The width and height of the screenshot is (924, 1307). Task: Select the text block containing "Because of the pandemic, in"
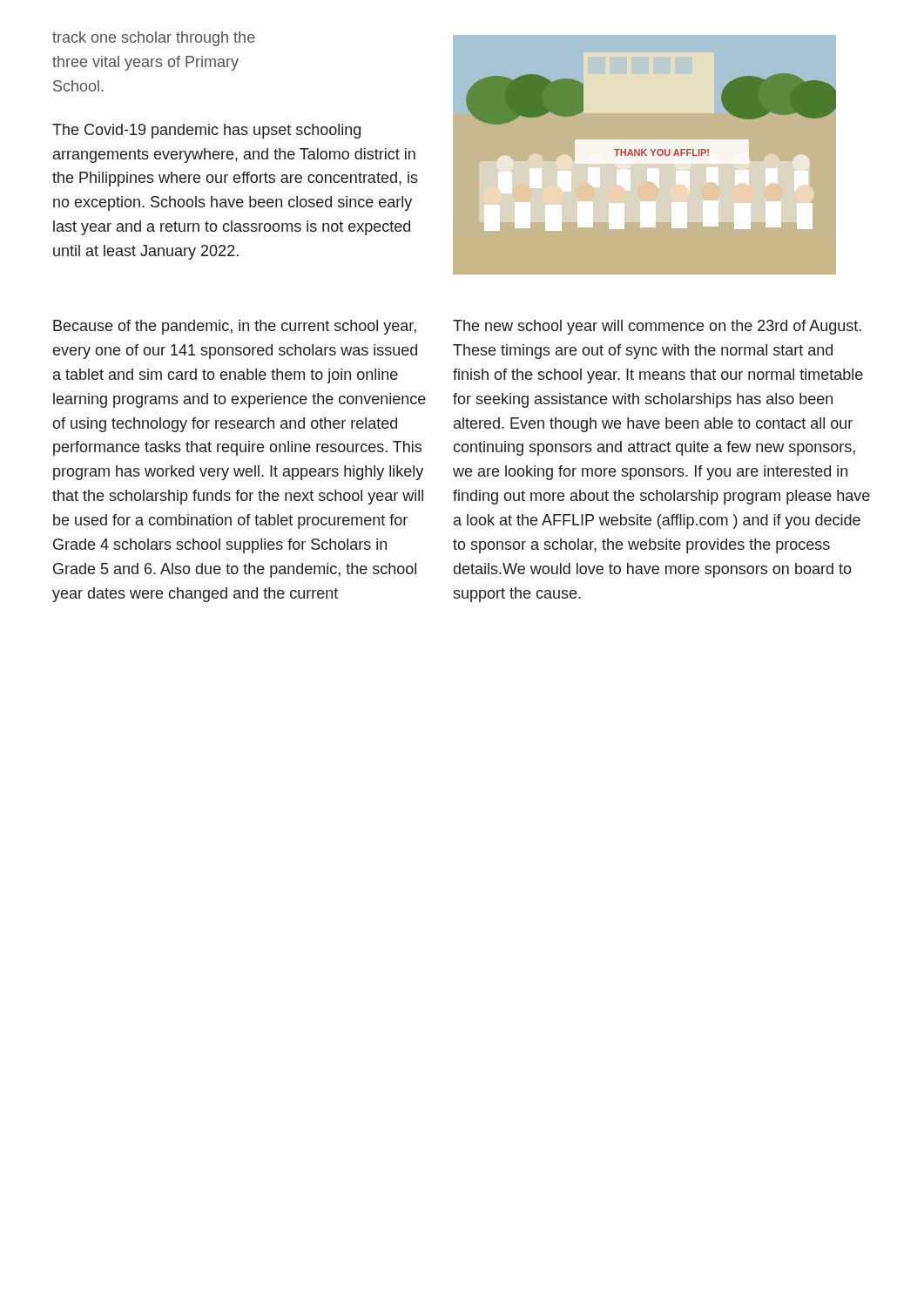(240, 460)
